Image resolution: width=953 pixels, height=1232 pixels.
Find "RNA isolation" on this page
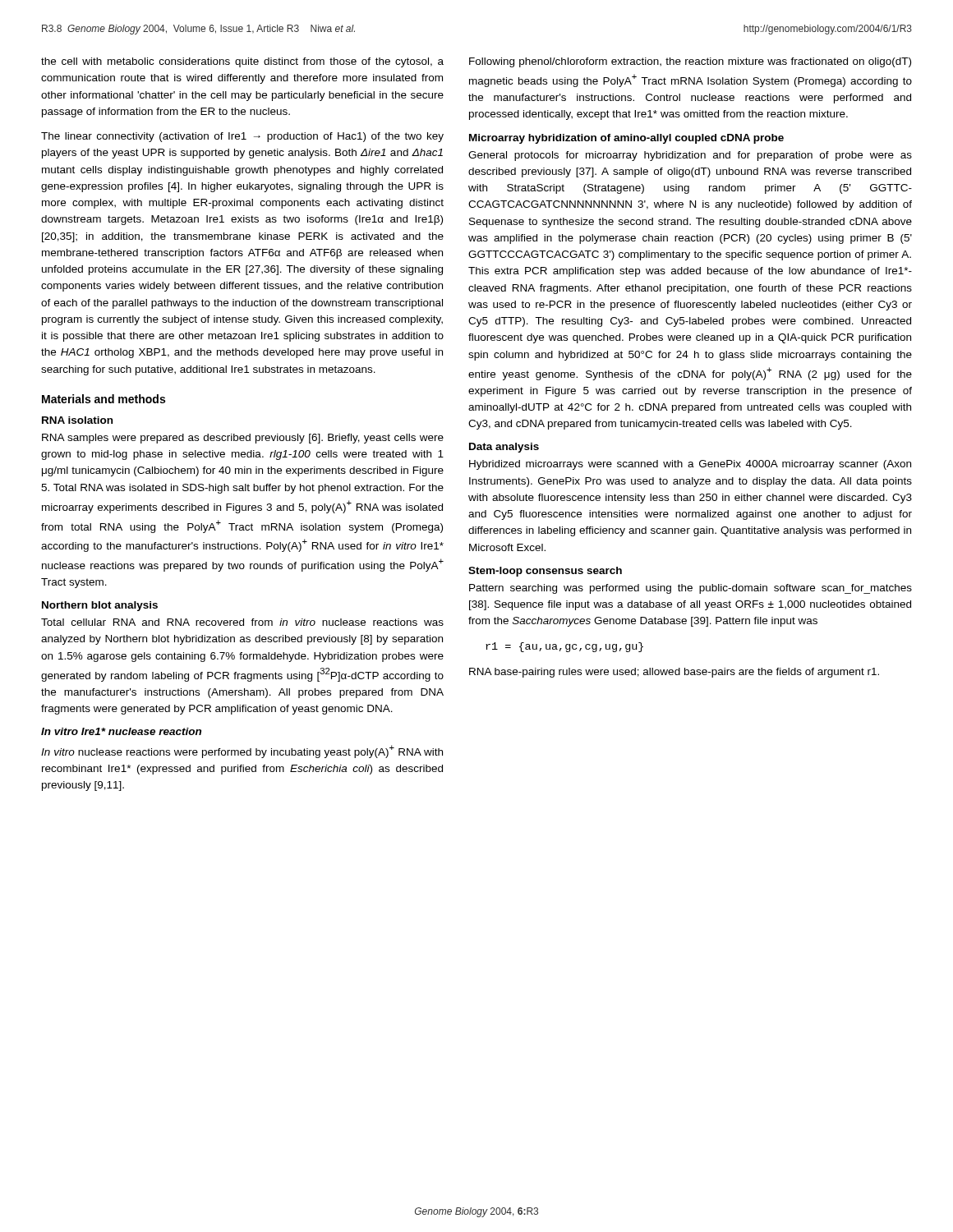point(77,420)
